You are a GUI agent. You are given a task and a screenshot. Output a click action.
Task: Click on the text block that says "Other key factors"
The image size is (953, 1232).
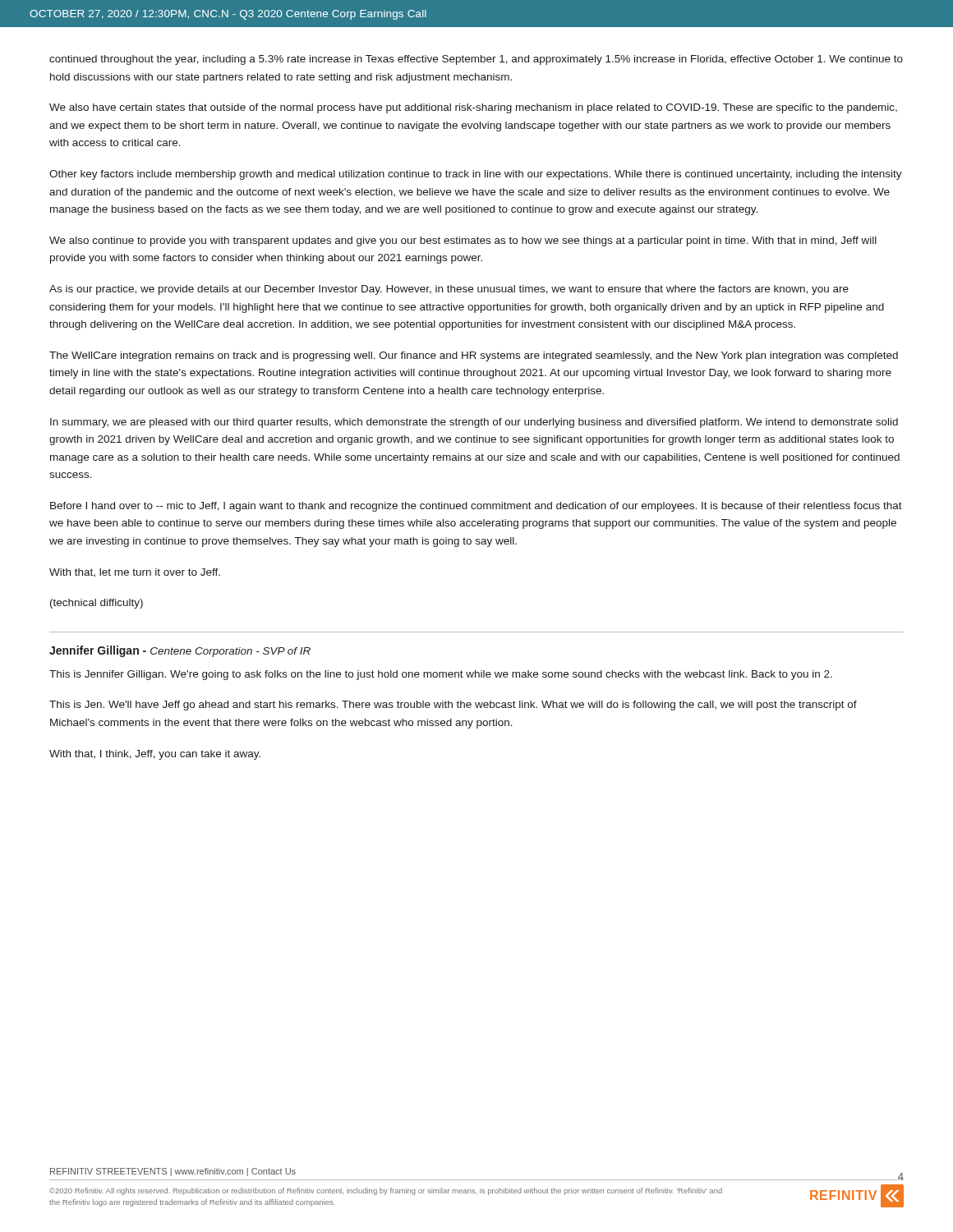(475, 191)
